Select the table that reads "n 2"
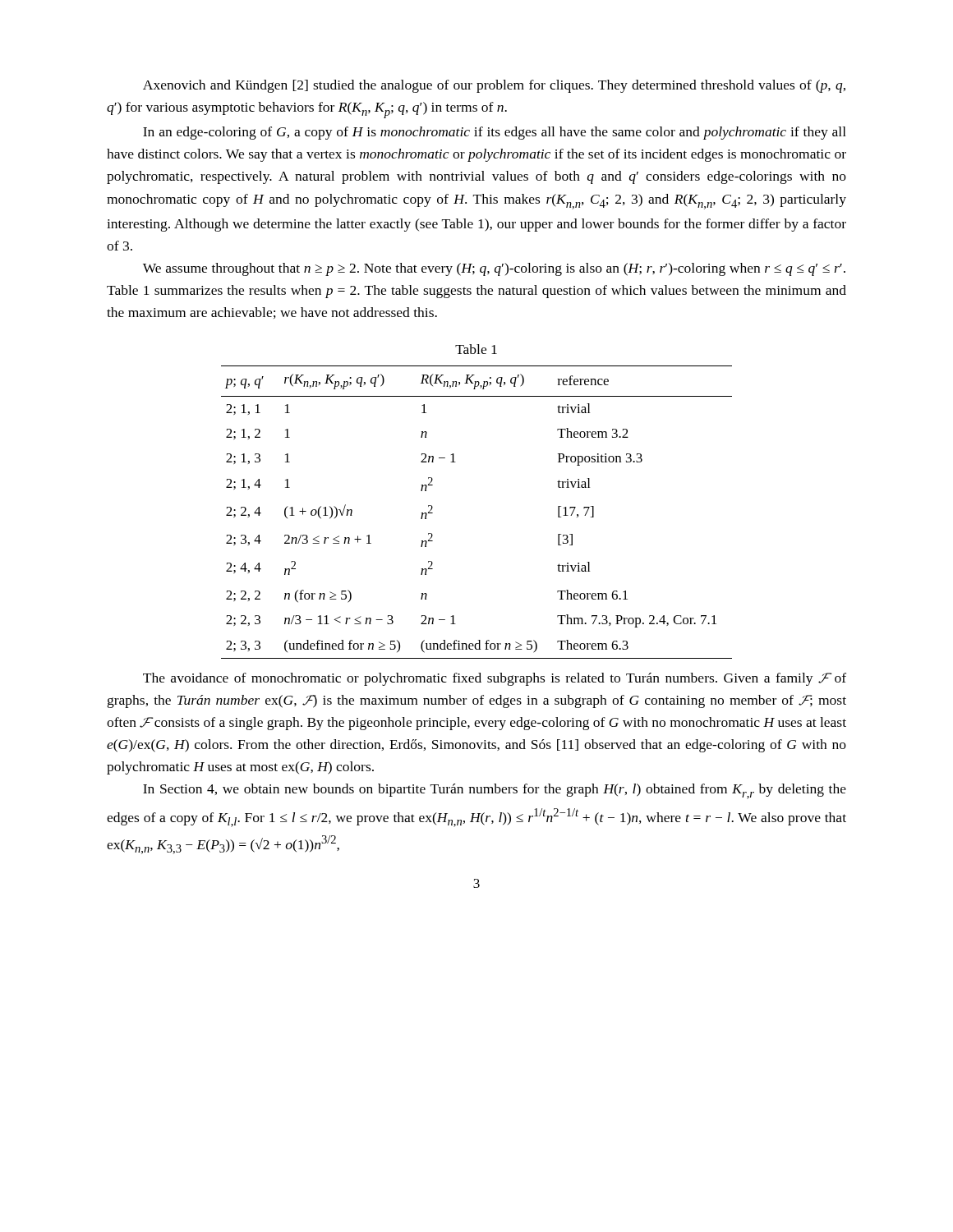The image size is (953, 1232). 476,512
